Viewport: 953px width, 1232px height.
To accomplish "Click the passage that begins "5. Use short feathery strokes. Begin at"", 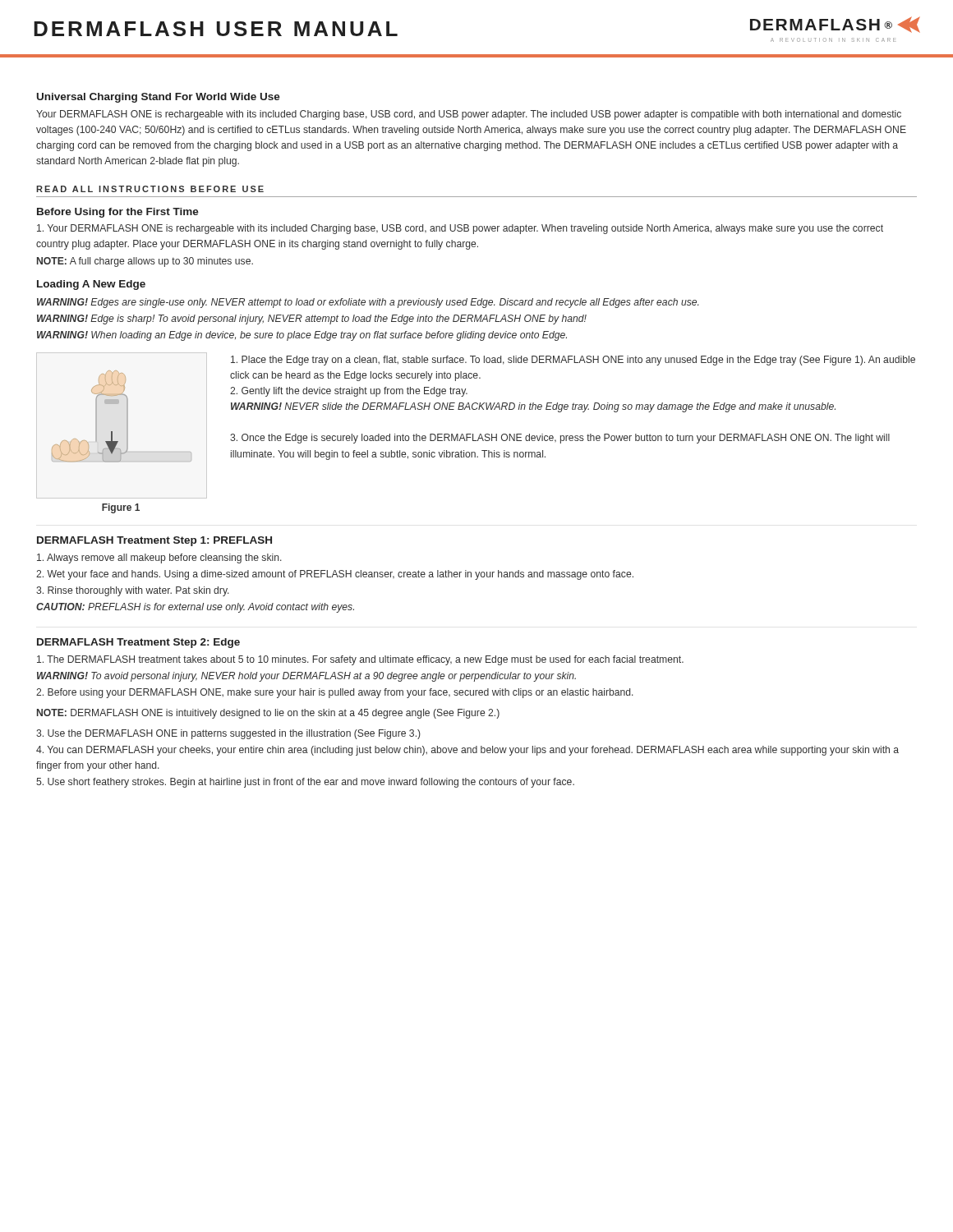I will (305, 782).
